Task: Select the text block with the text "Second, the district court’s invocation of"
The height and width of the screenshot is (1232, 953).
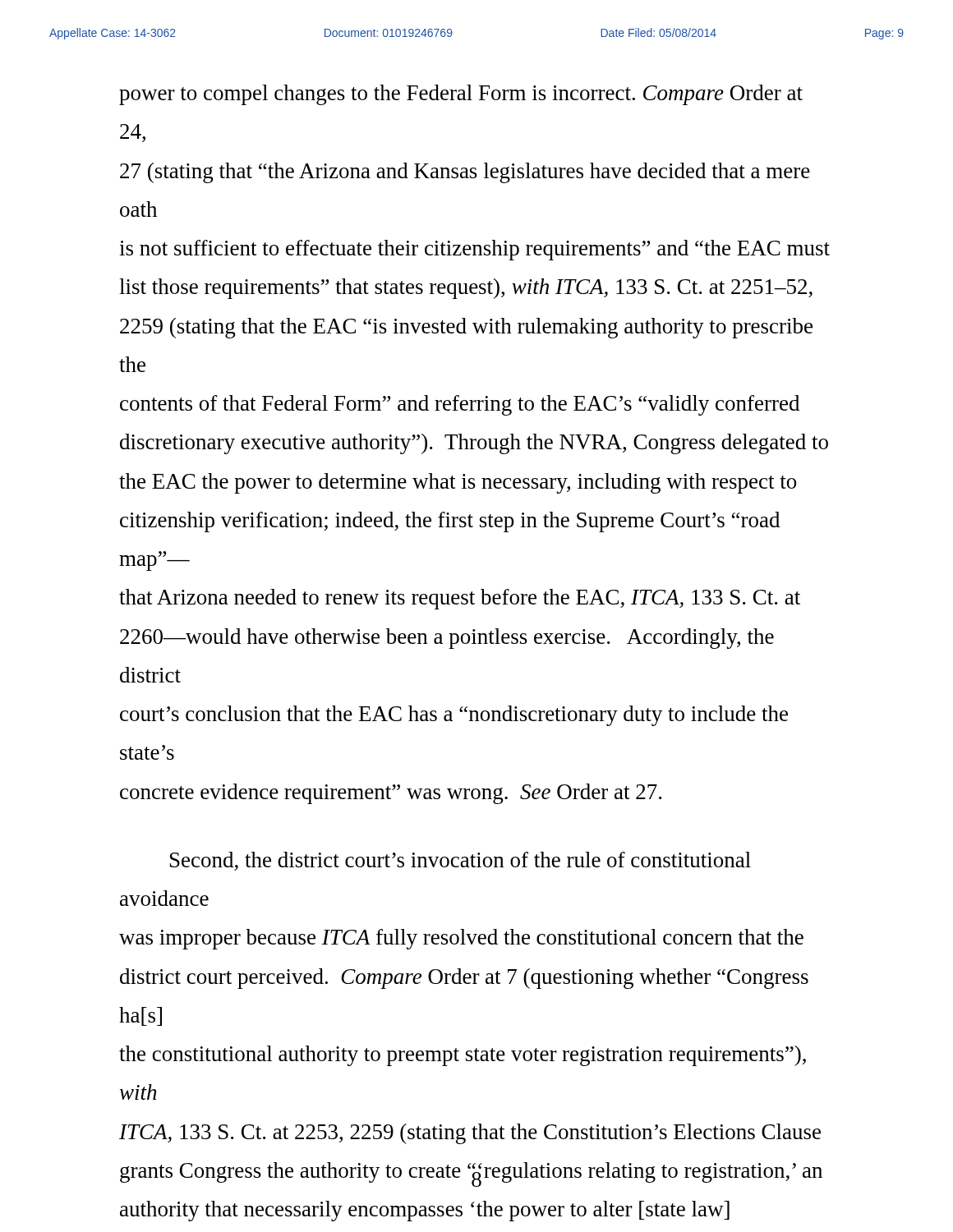Action: coord(476,1036)
